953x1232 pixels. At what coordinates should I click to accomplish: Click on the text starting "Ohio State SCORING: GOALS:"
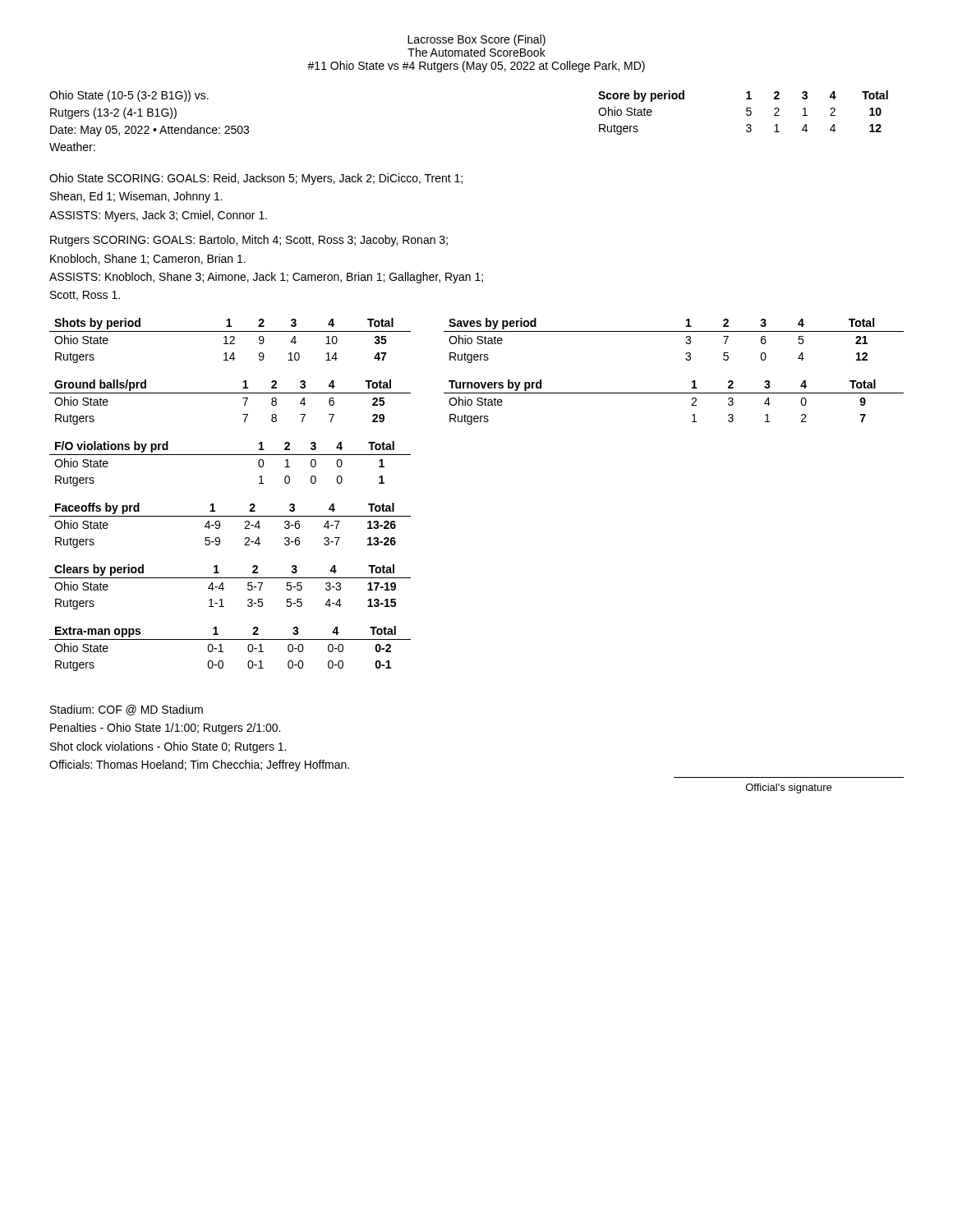tap(256, 179)
